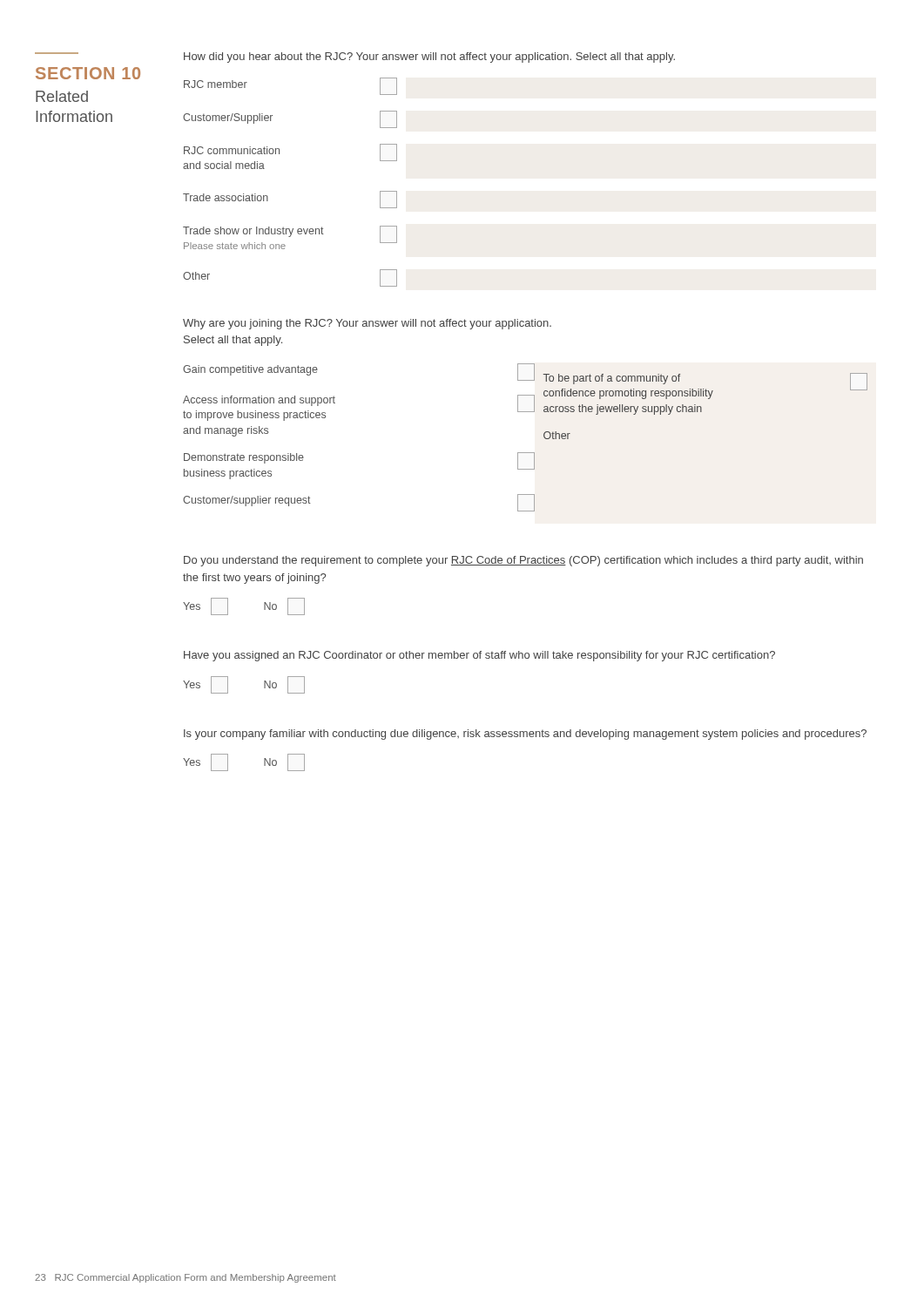Select the list item that reads "Gain competitive advantage"
924x1307 pixels.
(x=251, y=372)
